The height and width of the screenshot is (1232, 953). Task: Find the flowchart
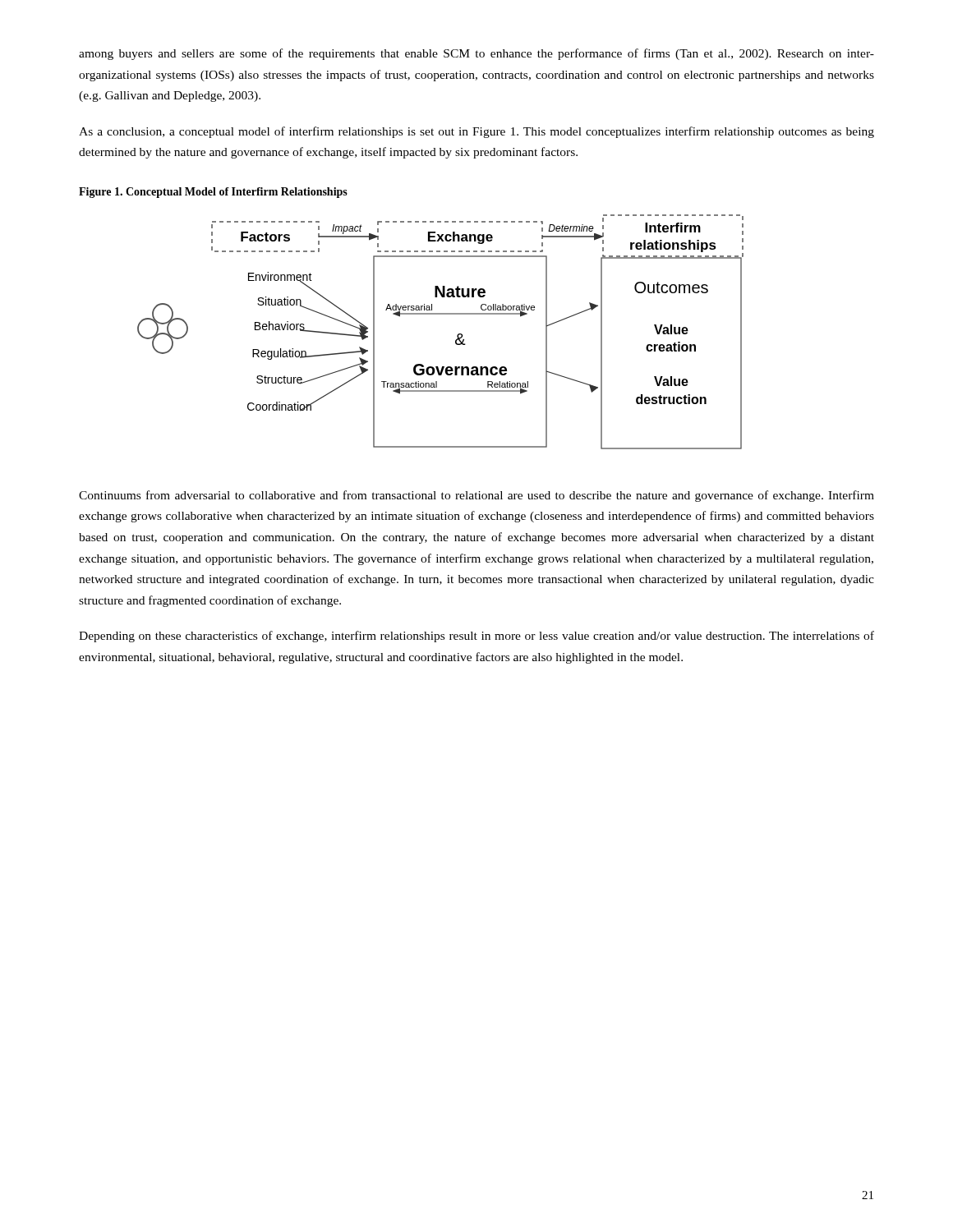point(476,334)
